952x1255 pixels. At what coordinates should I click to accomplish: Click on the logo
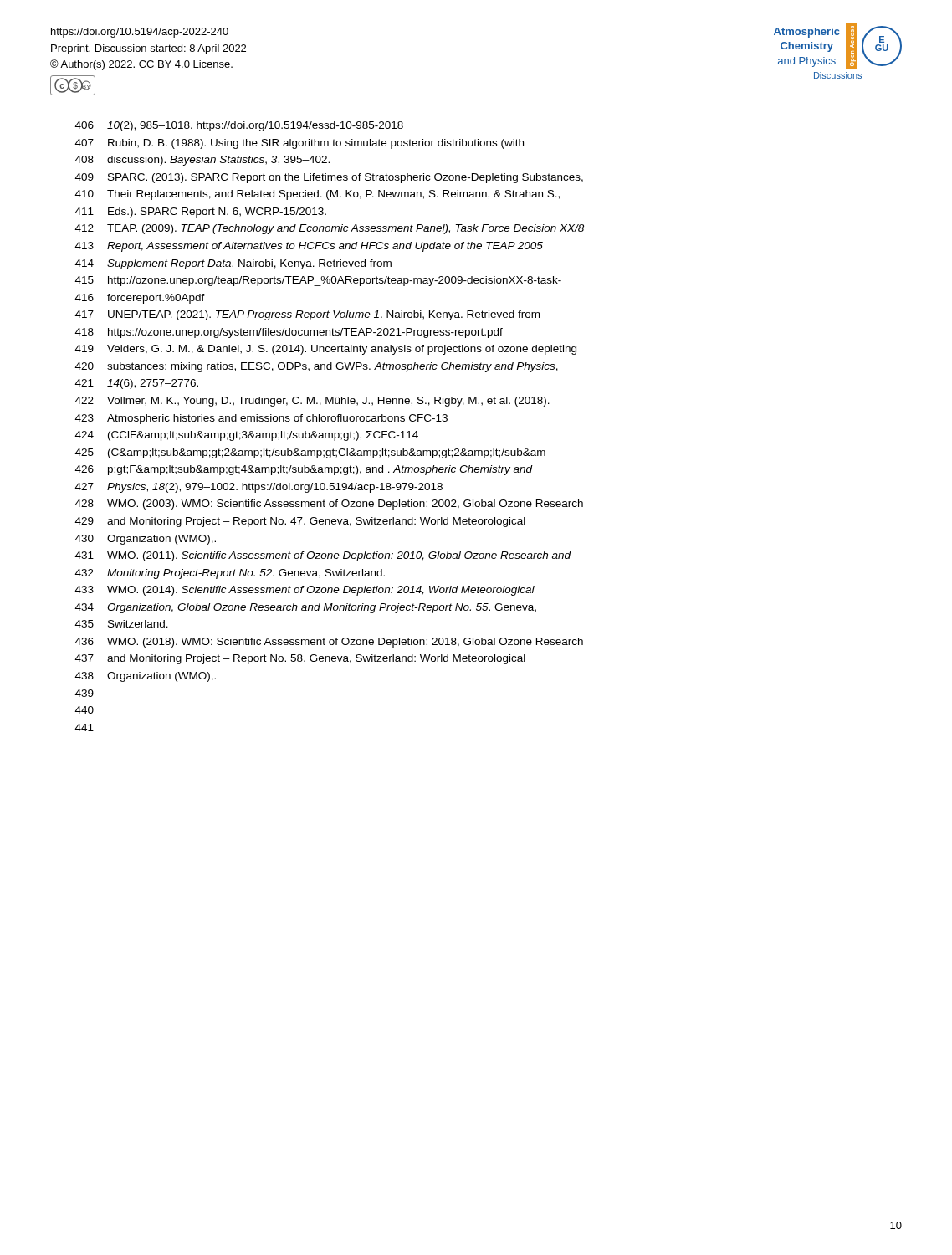pos(73,85)
